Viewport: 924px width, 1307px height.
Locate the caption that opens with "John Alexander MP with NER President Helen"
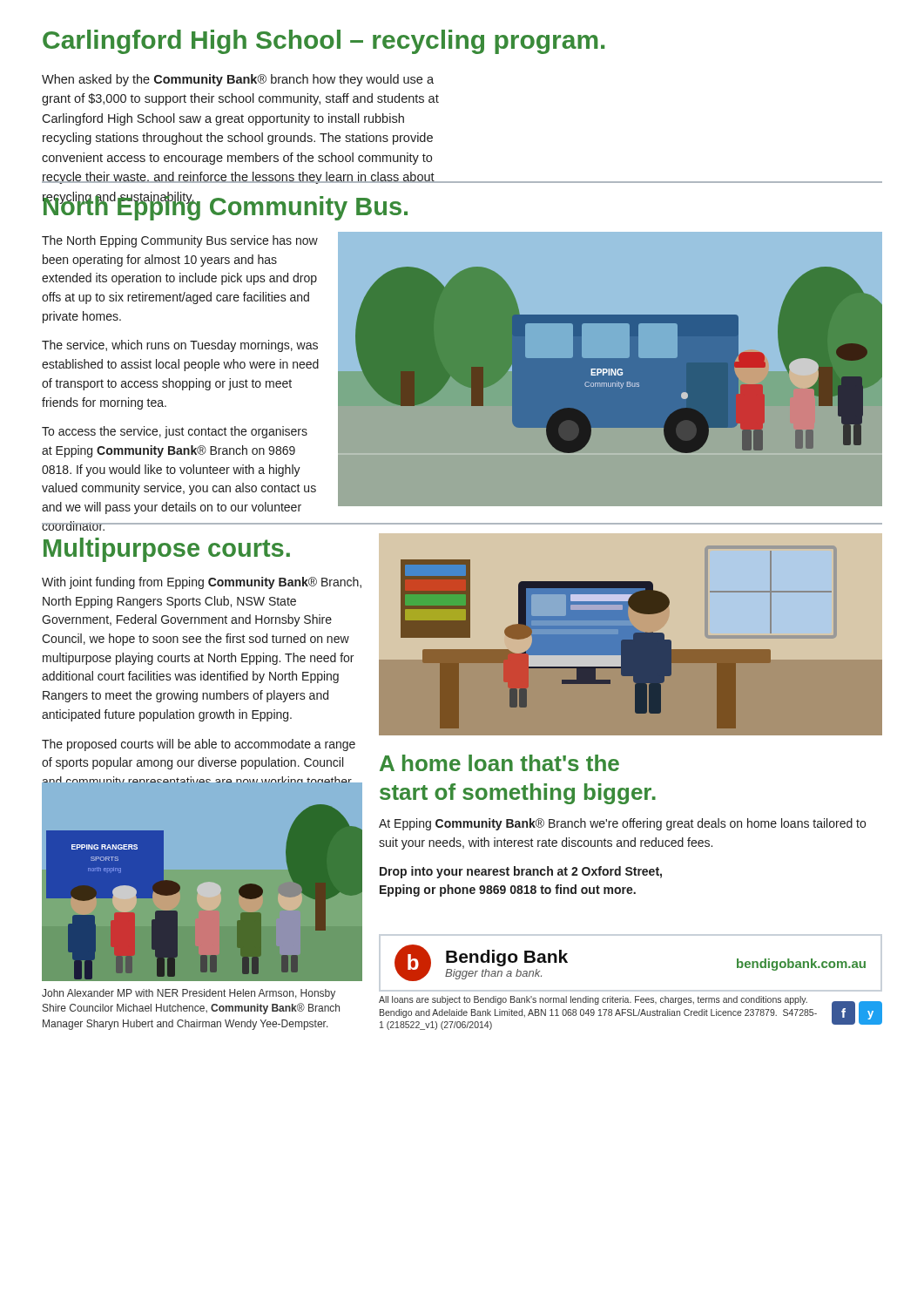[191, 1008]
